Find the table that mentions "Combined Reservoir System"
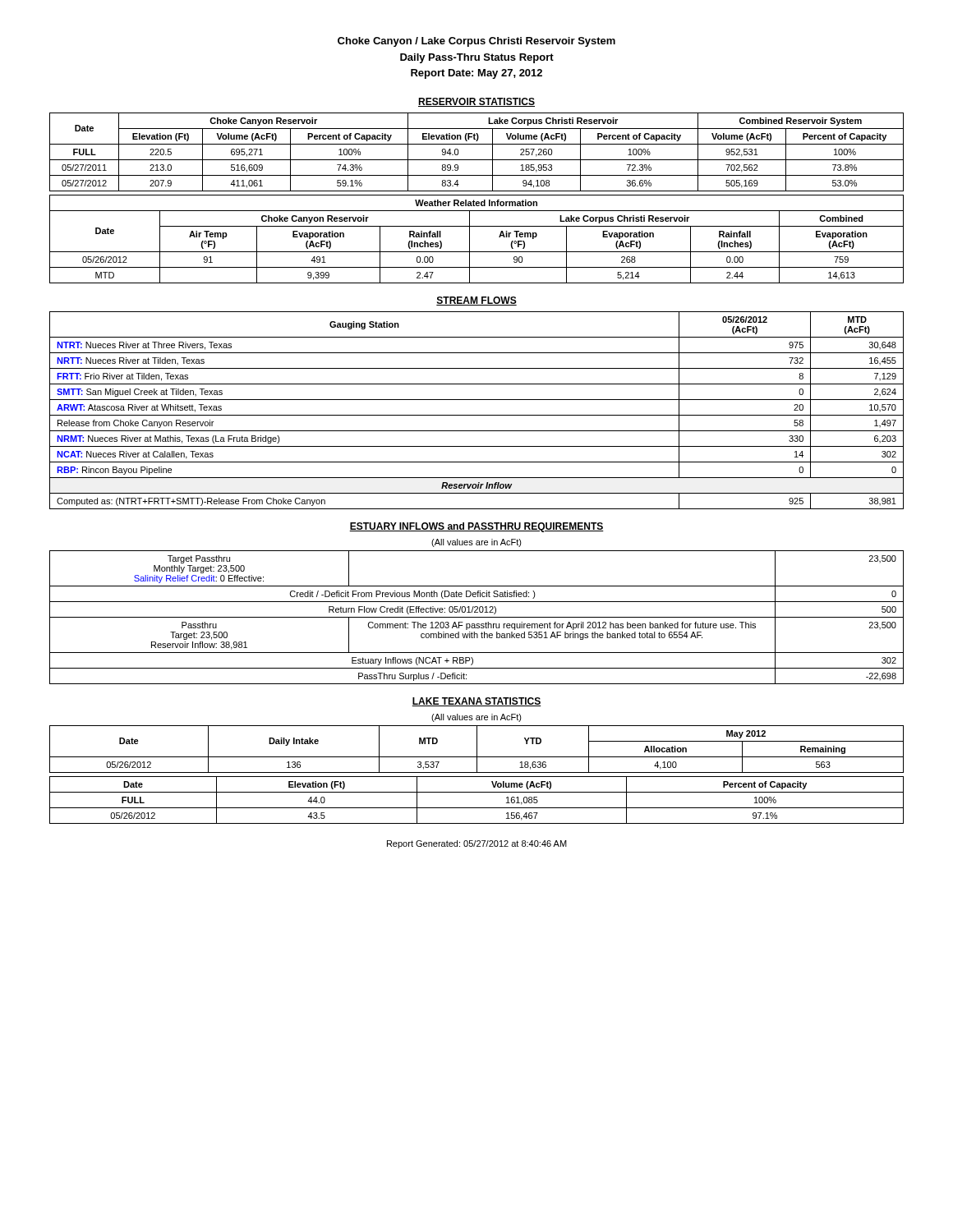 click(x=476, y=152)
